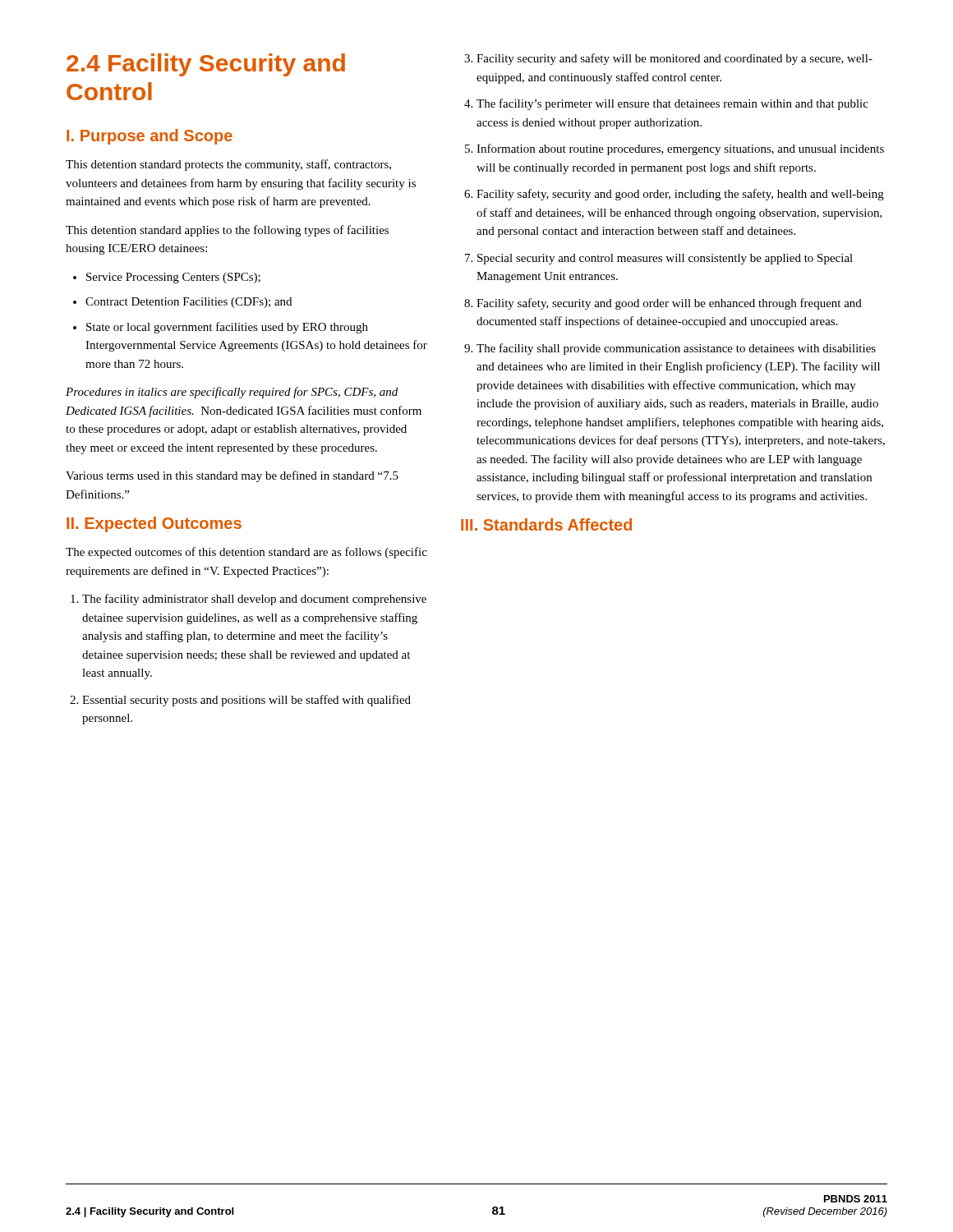Where is the title that starts "2.4 Facility Security"?
This screenshot has height=1232, width=953.
click(x=246, y=78)
